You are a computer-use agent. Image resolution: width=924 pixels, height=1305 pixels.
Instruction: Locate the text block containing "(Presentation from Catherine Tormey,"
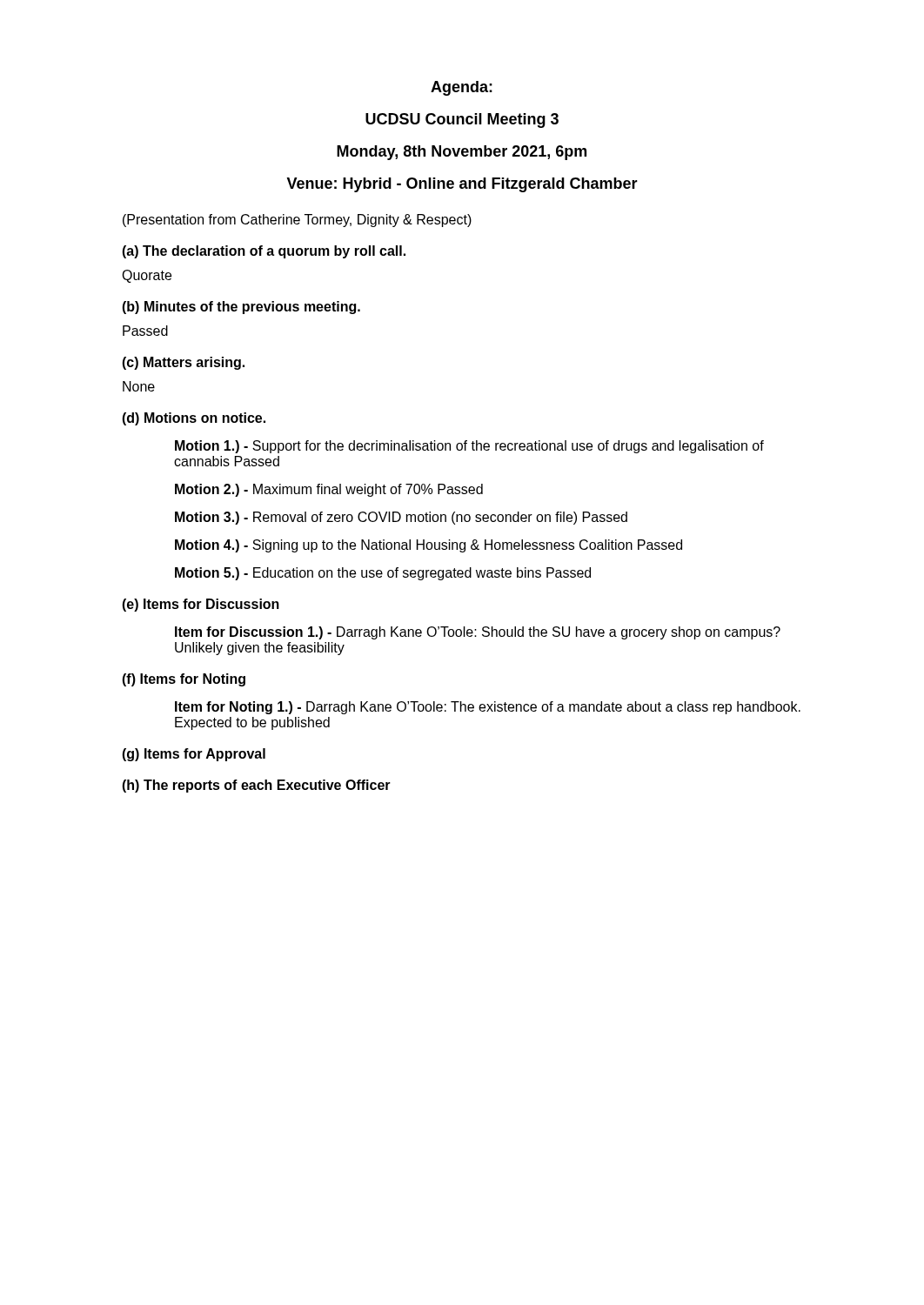click(x=297, y=220)
